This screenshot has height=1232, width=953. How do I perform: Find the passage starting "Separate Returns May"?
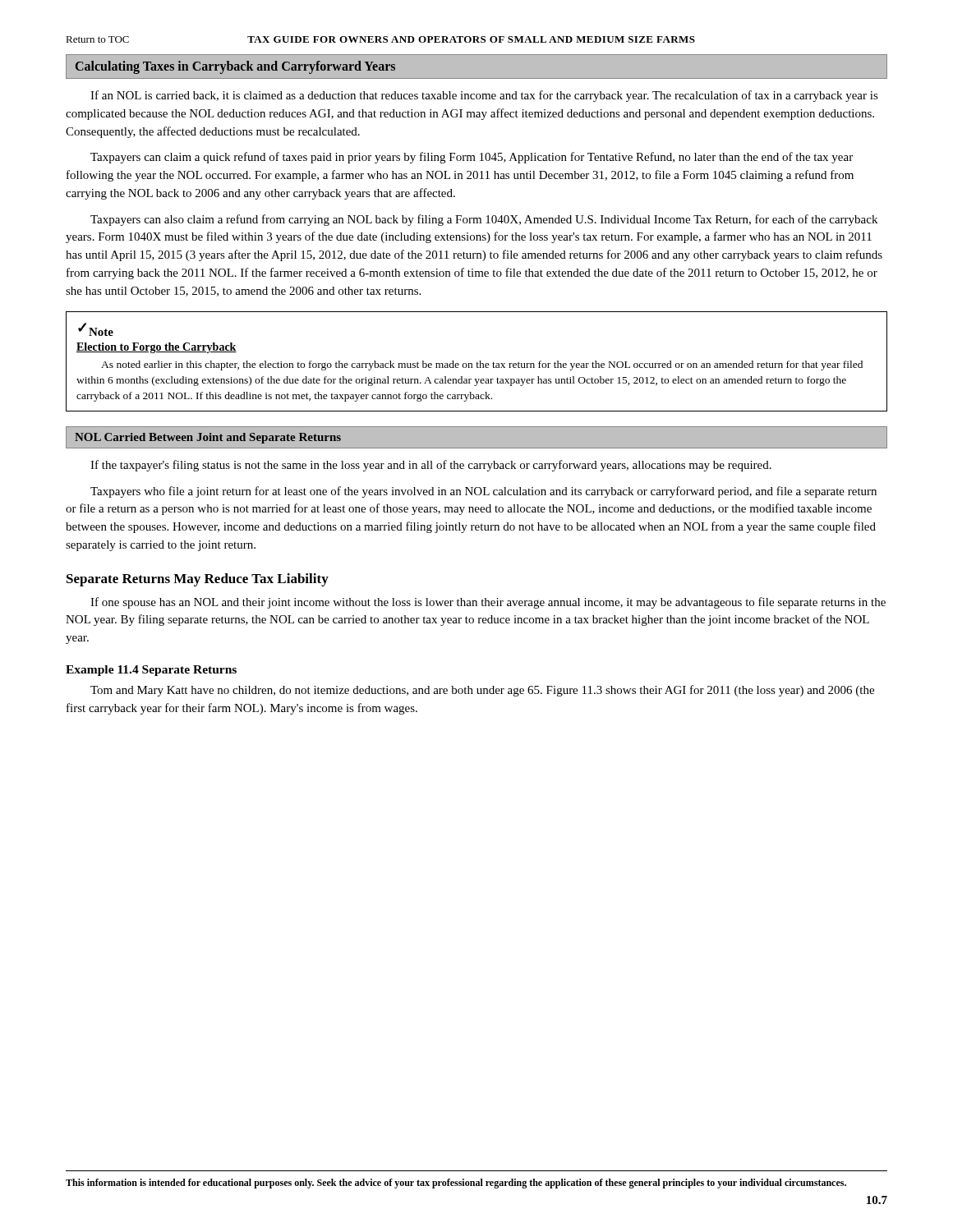(x=197, y=578)
